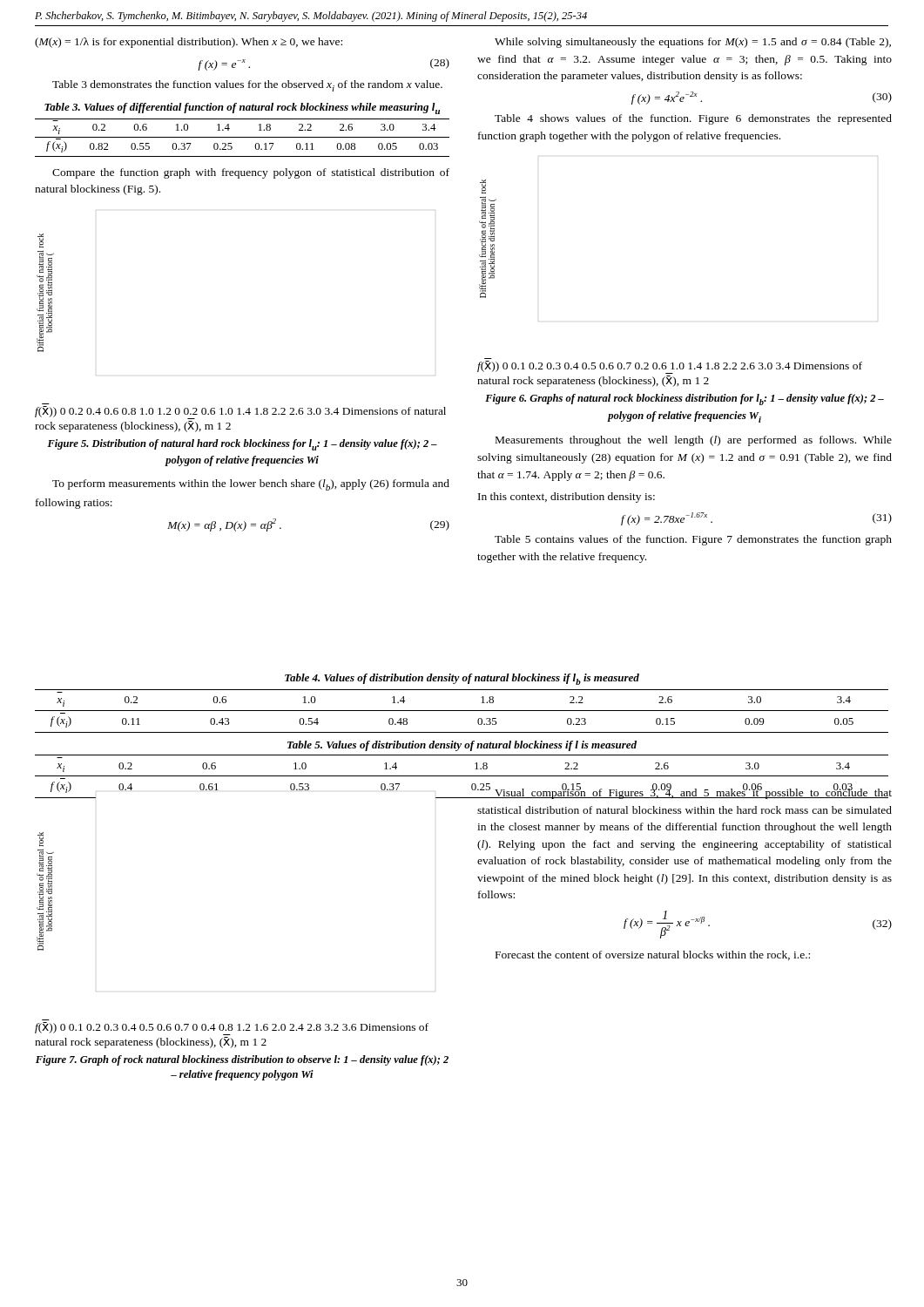924x1307 pixels.
Task: Find the element starting "Table 4 shows values of the"
Action: pyautogui.click(x=684, y=127)
